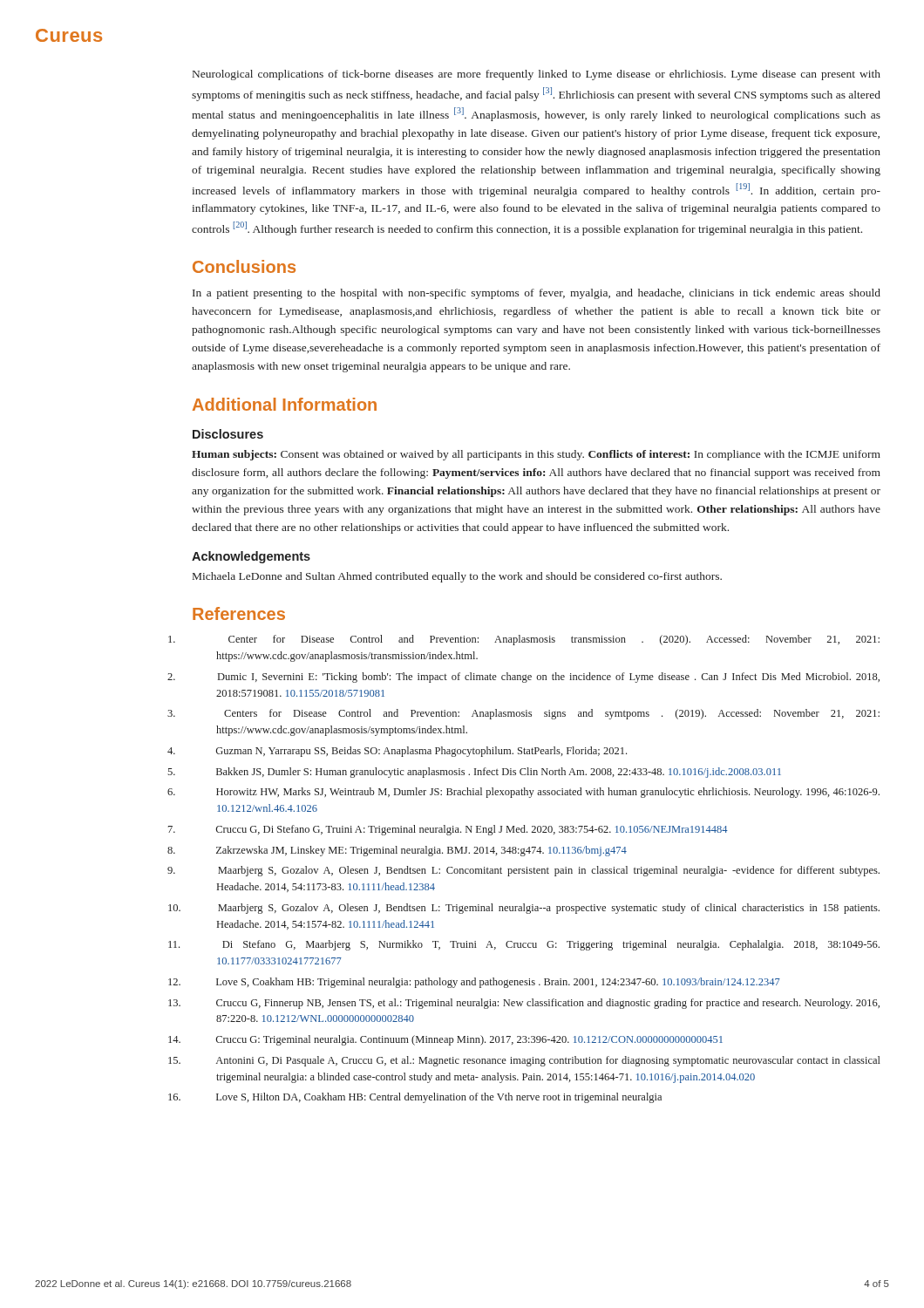Select the block starting "5. Bakken JS,"
924x1308 pixels.
pos(487,772)
